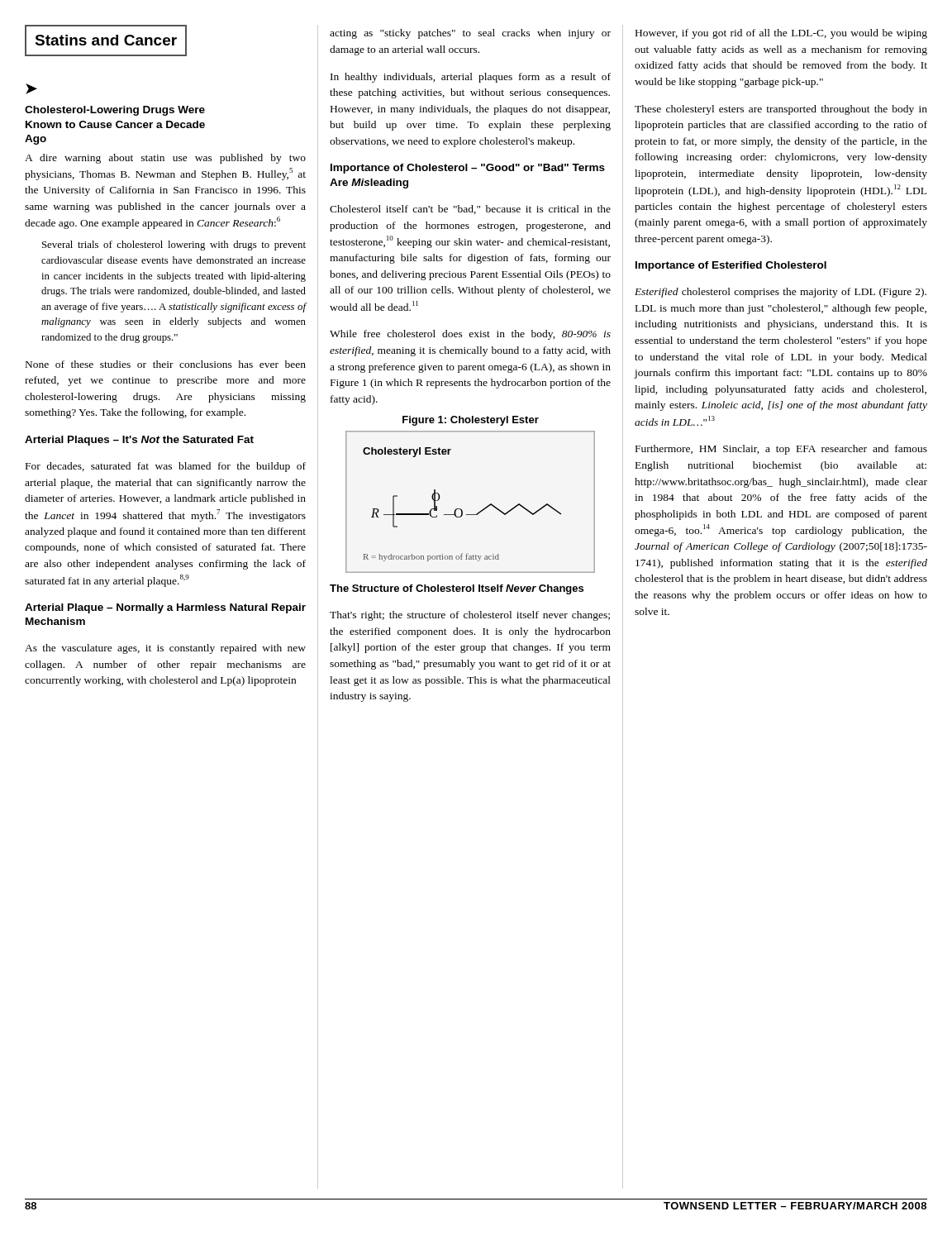Locate the element starting "That's right; the structure of cholesterol itself"
This screenshot has width=952, height=1240.
click(470, 656)
